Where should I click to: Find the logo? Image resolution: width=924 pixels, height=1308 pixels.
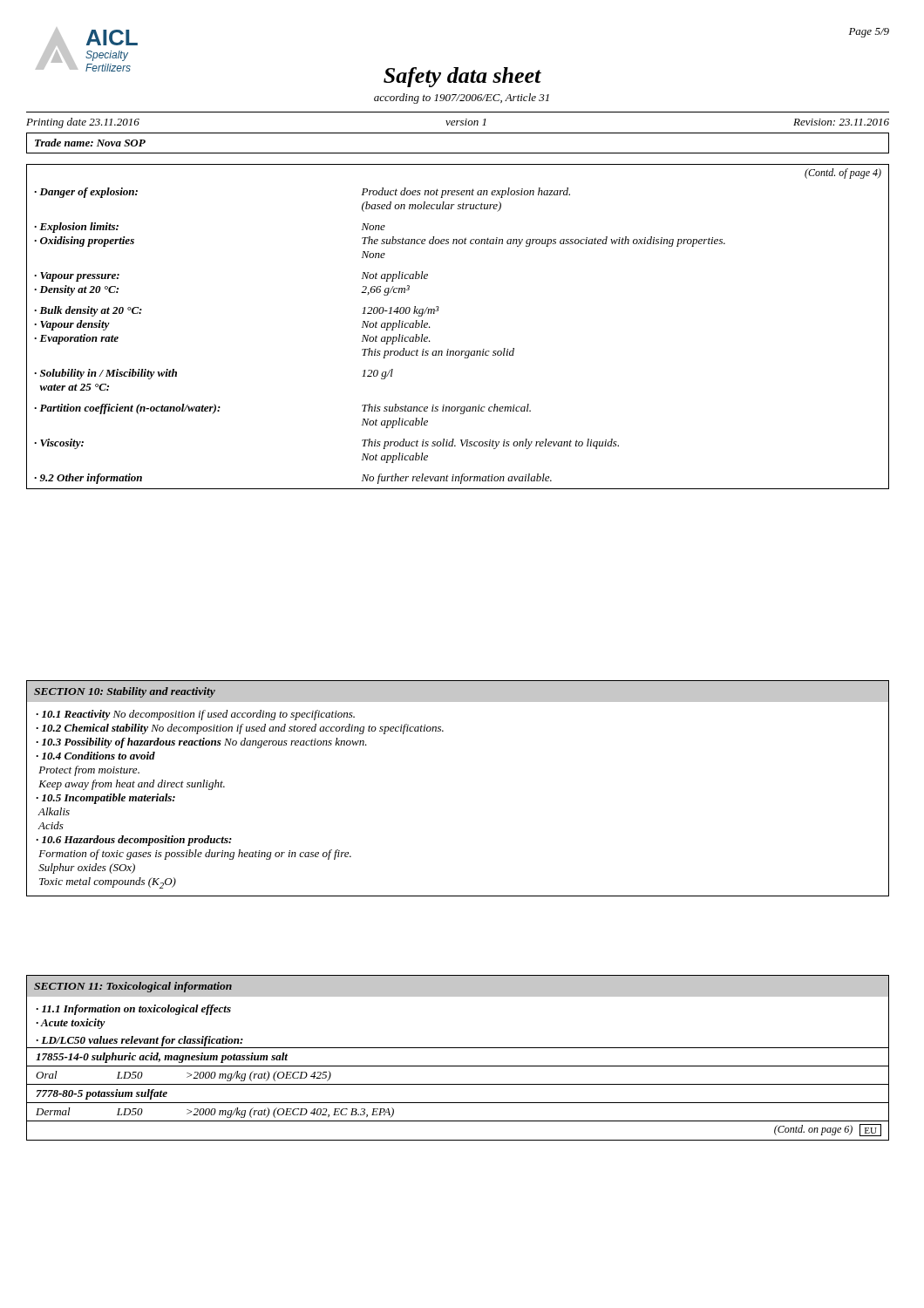96,49
